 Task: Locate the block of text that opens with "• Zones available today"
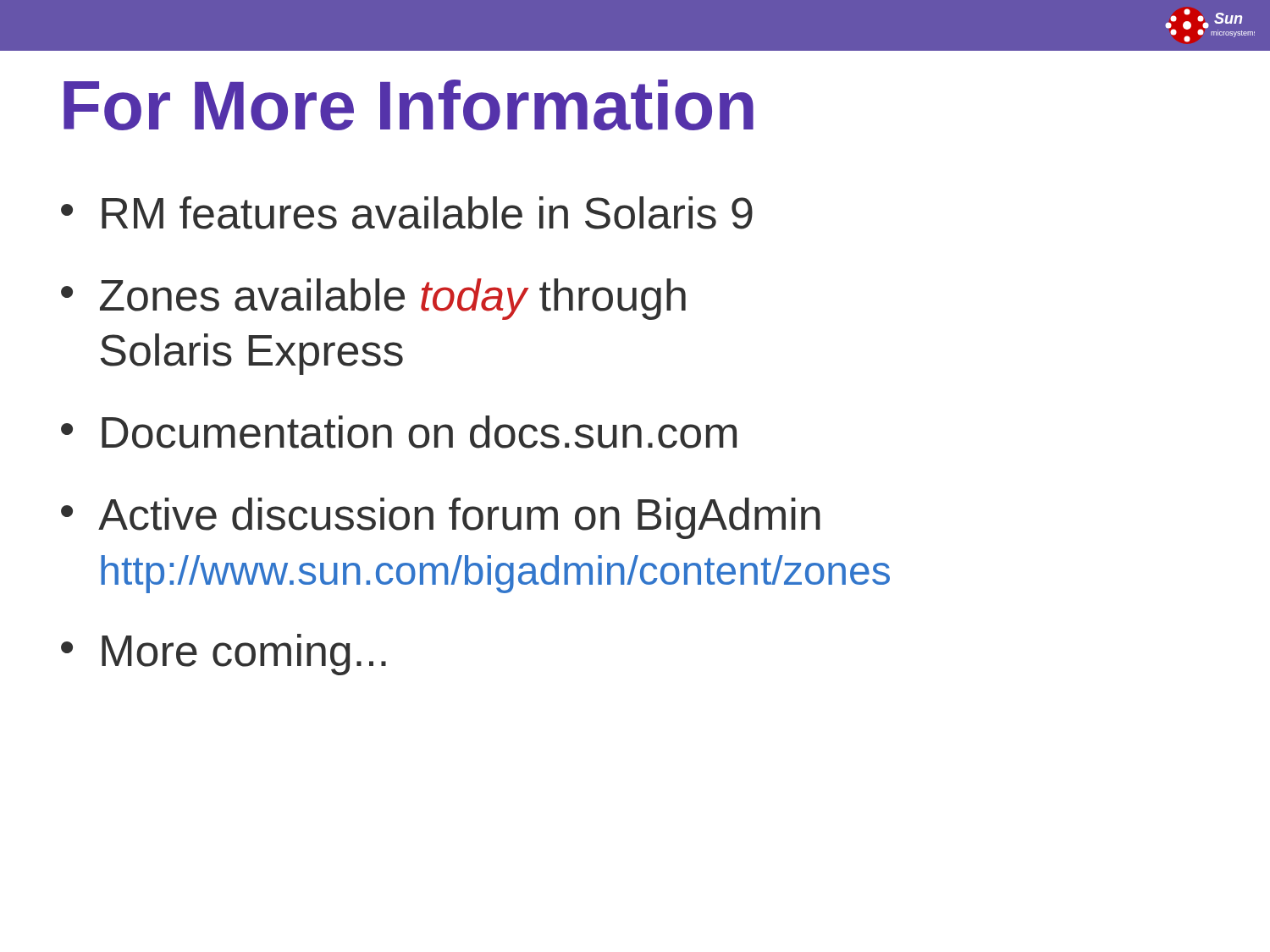click(x=374, y=323)
